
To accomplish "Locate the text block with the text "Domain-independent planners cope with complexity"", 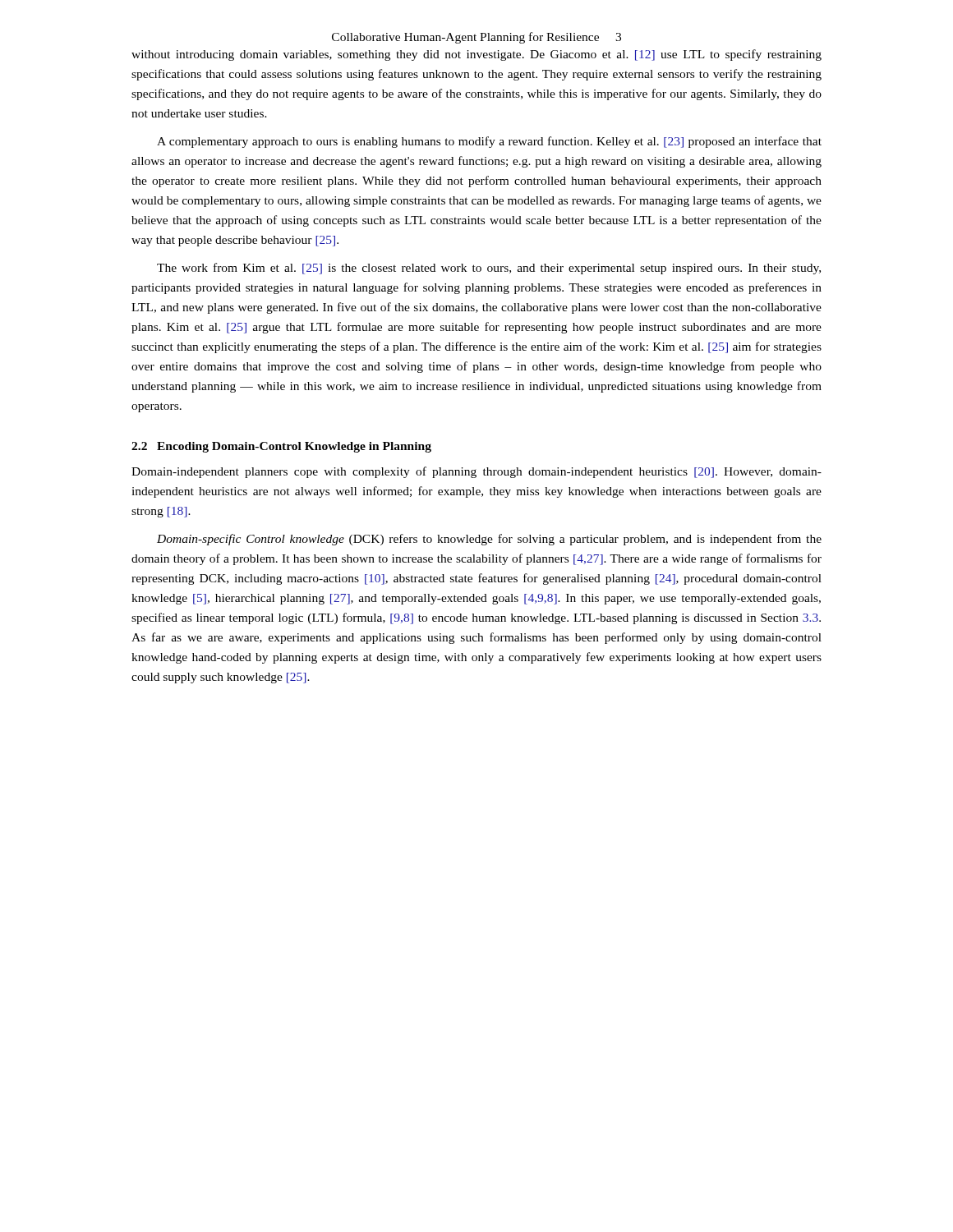I will [476, 491].
